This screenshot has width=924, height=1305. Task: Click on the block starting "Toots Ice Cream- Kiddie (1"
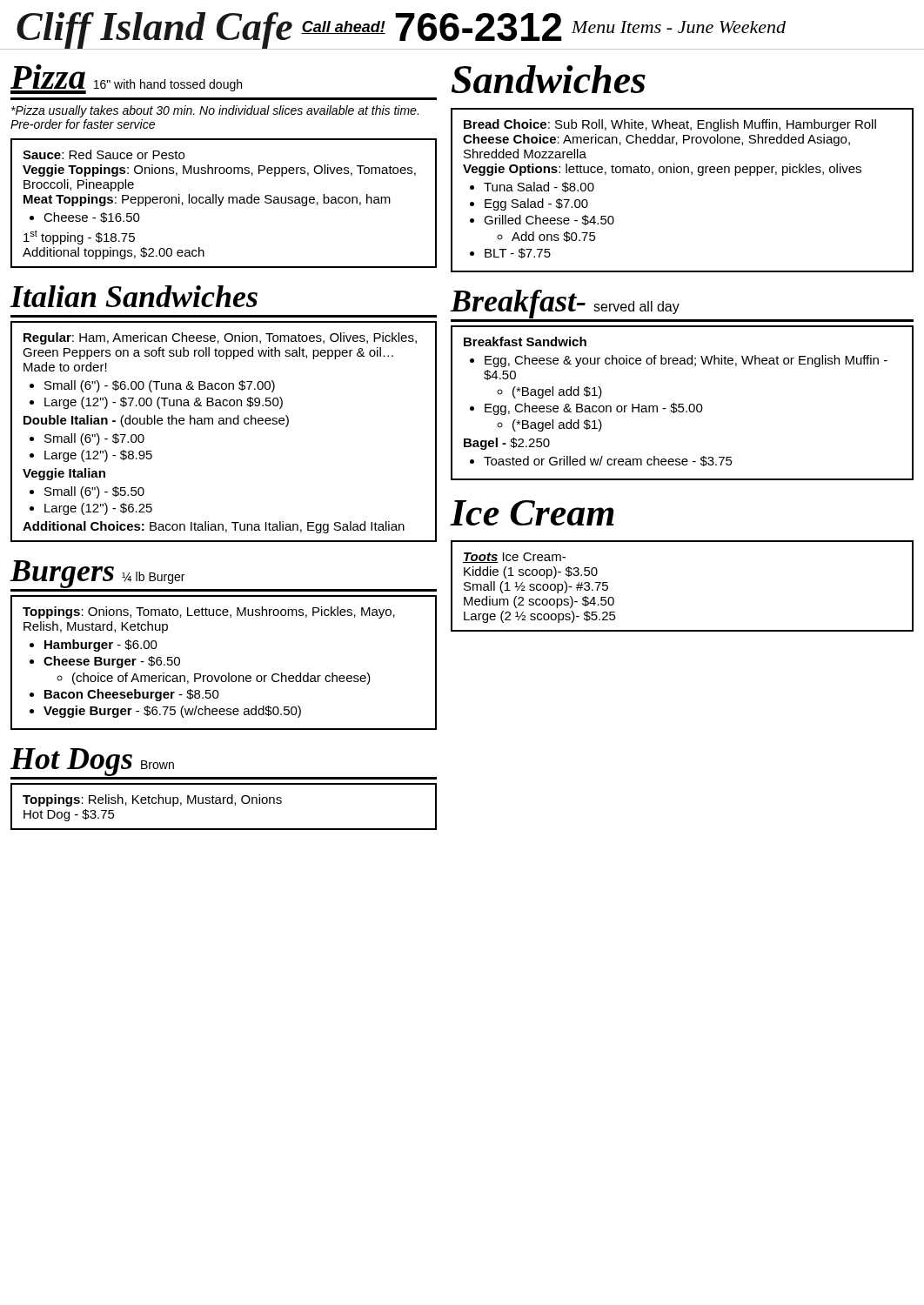539,586
